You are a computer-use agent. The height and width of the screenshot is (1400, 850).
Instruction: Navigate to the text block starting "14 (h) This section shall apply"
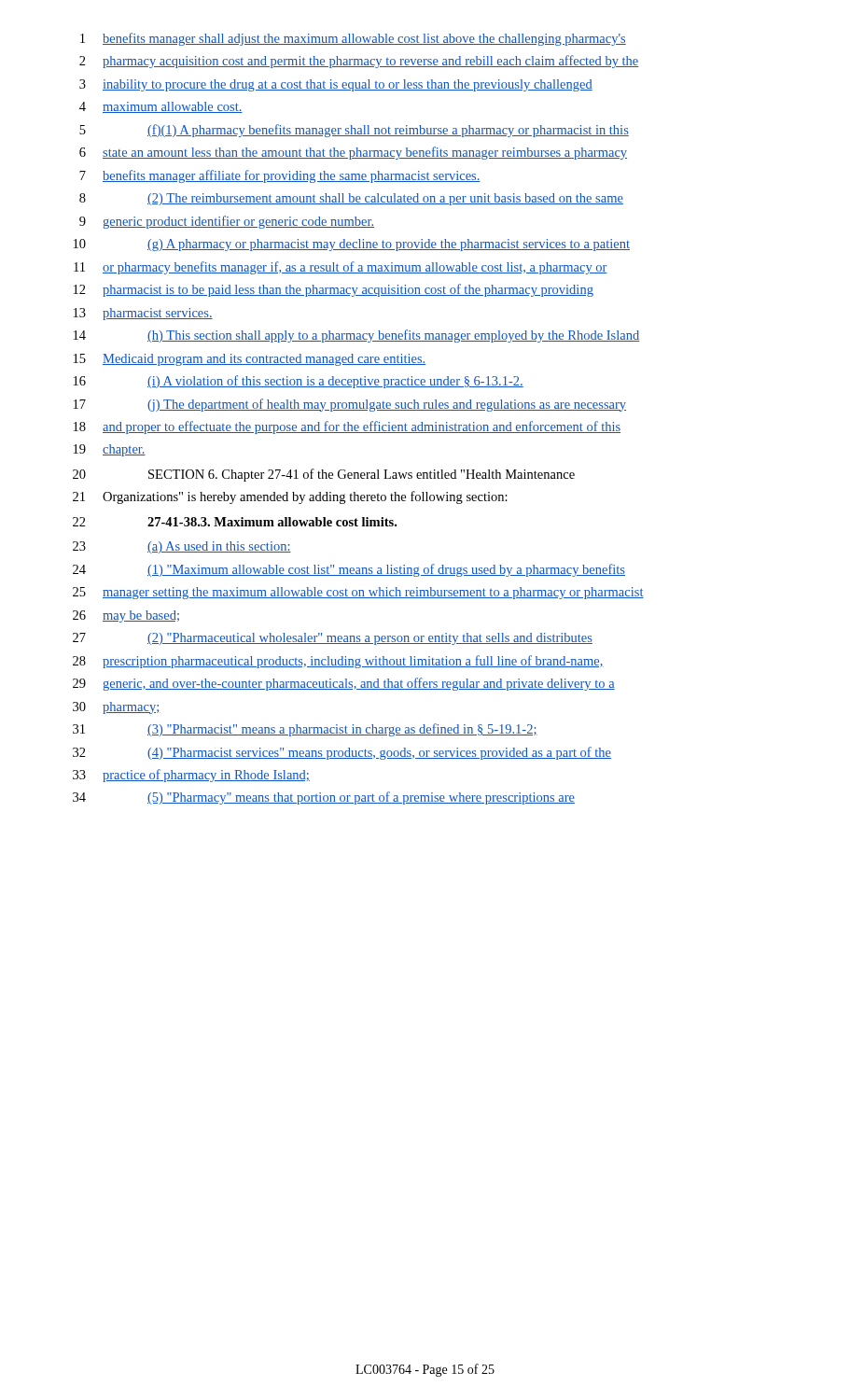pyautogui.click(x=425, y=335)
